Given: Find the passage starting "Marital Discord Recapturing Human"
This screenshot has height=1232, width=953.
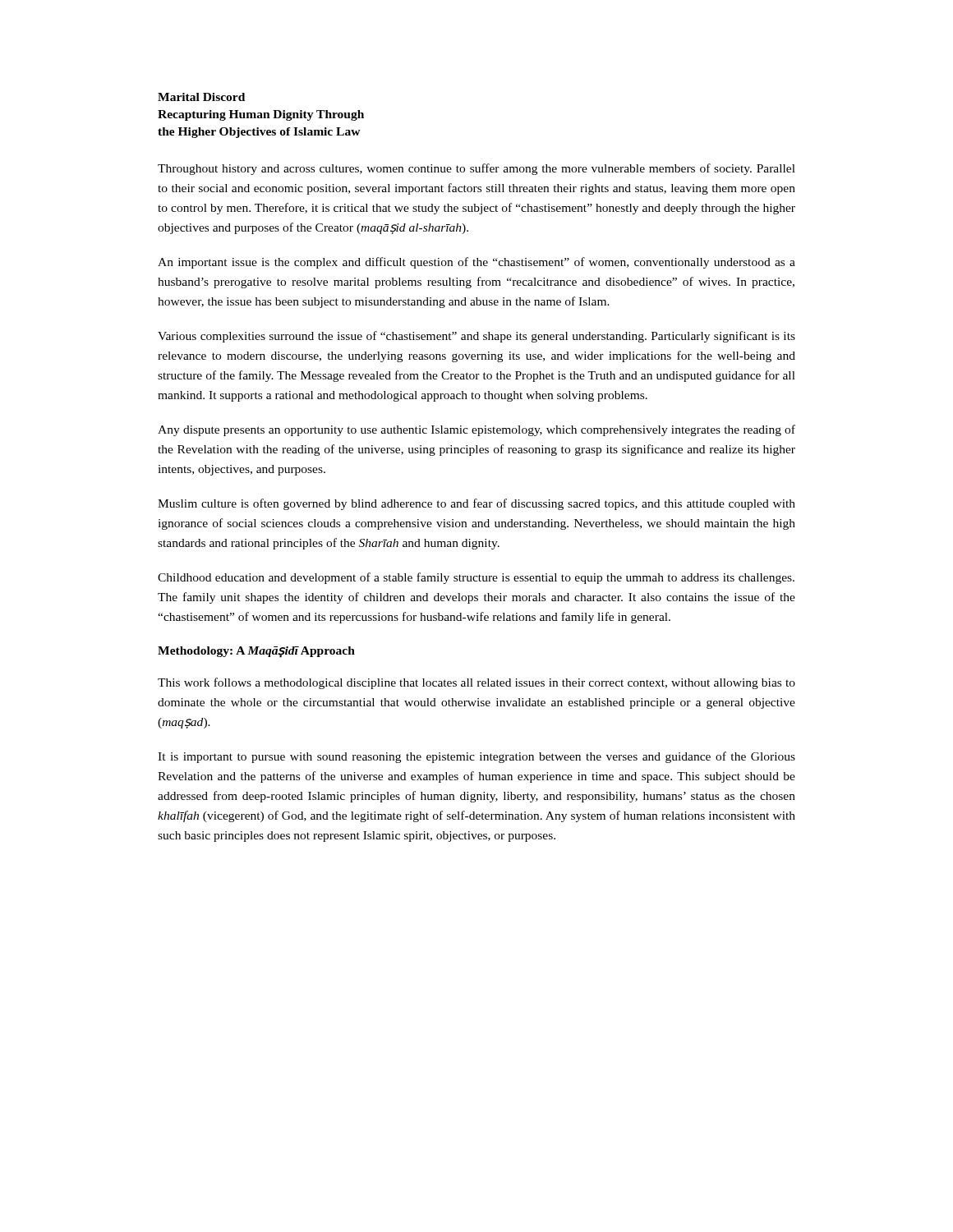Looking at the screenshot, I should pos(201,97).
